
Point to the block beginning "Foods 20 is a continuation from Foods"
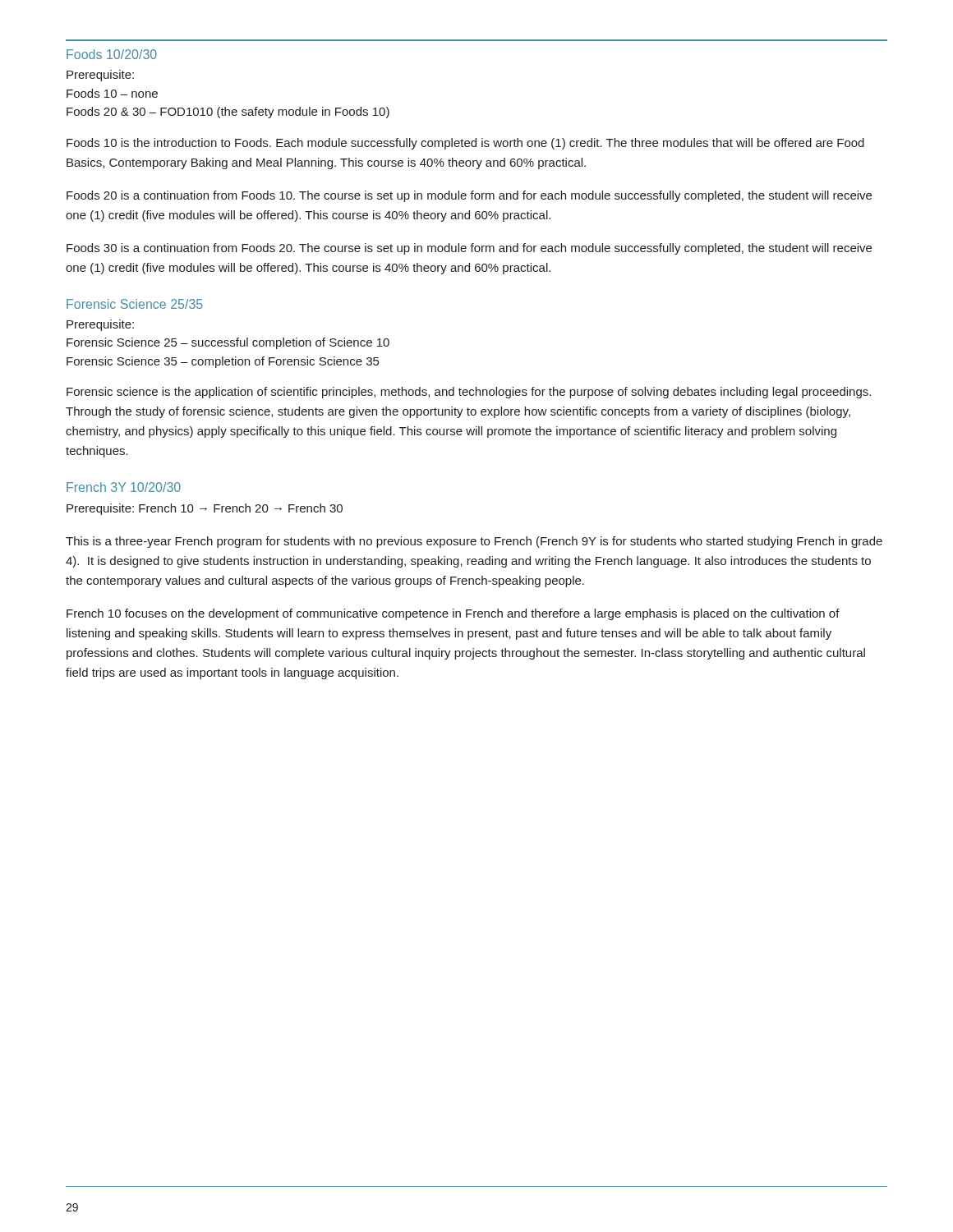(x=469, y=205)
